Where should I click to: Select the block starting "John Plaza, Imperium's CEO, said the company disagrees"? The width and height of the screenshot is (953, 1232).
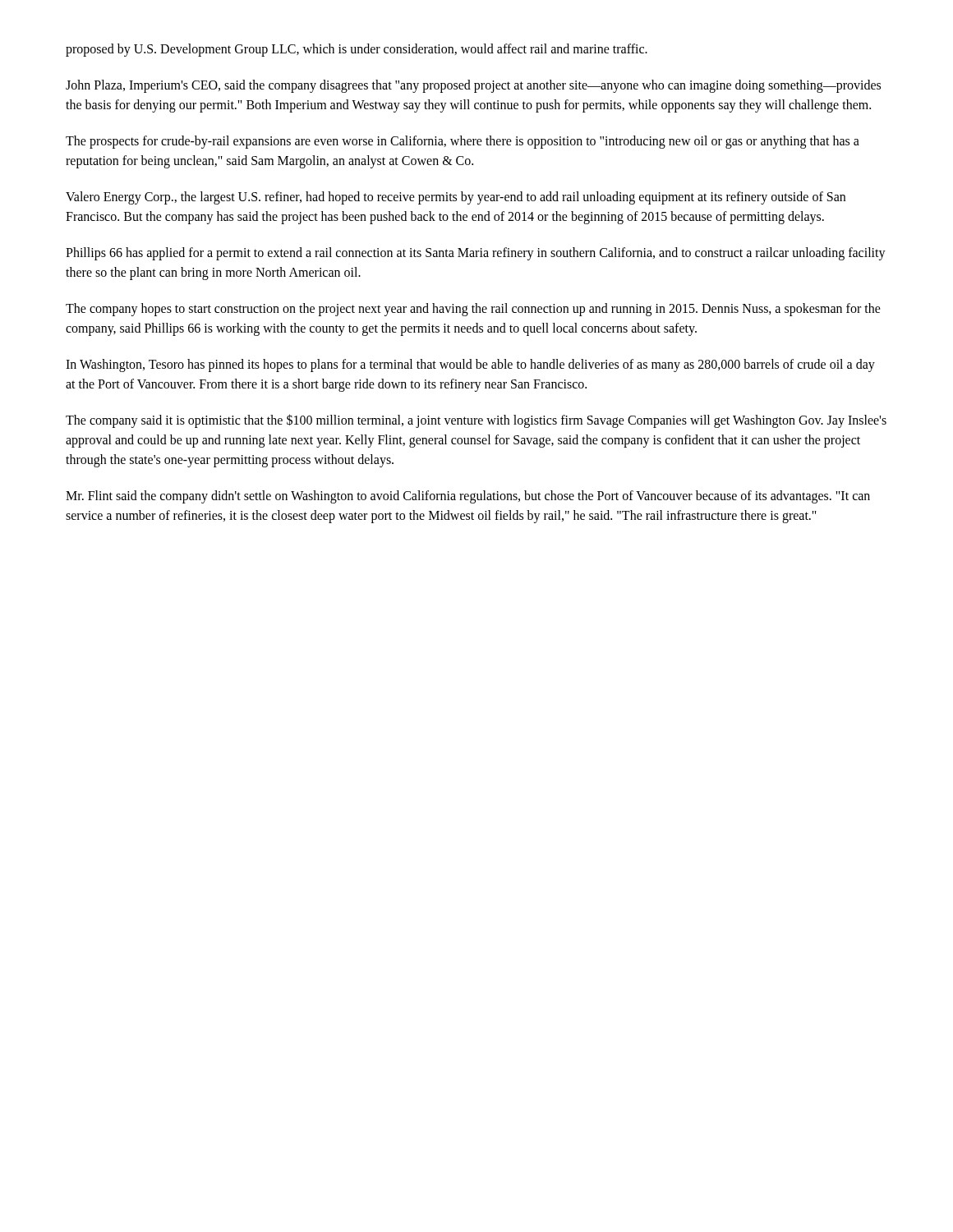click(x=474, y=95)
